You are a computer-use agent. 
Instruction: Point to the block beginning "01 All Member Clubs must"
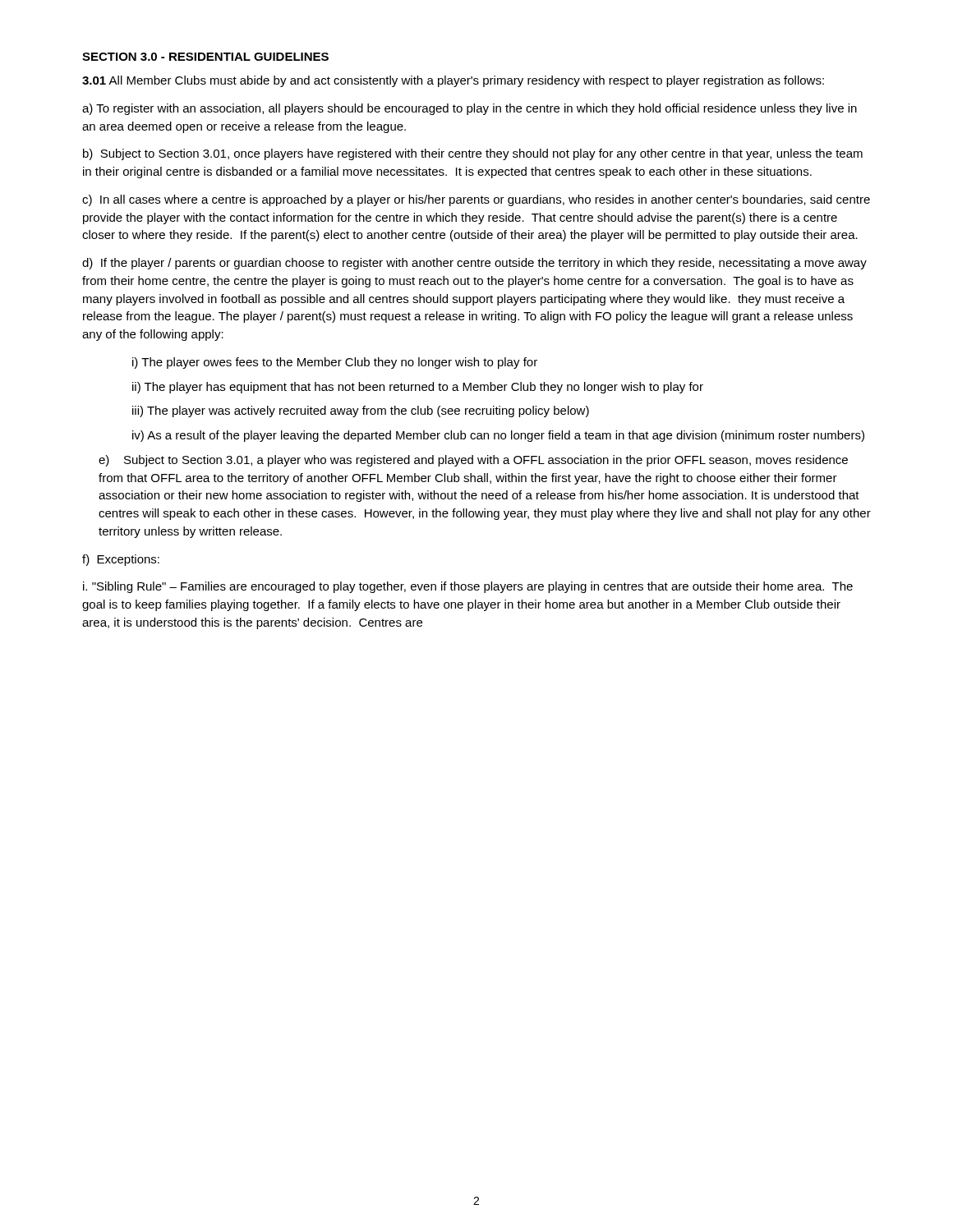(454, 80)
